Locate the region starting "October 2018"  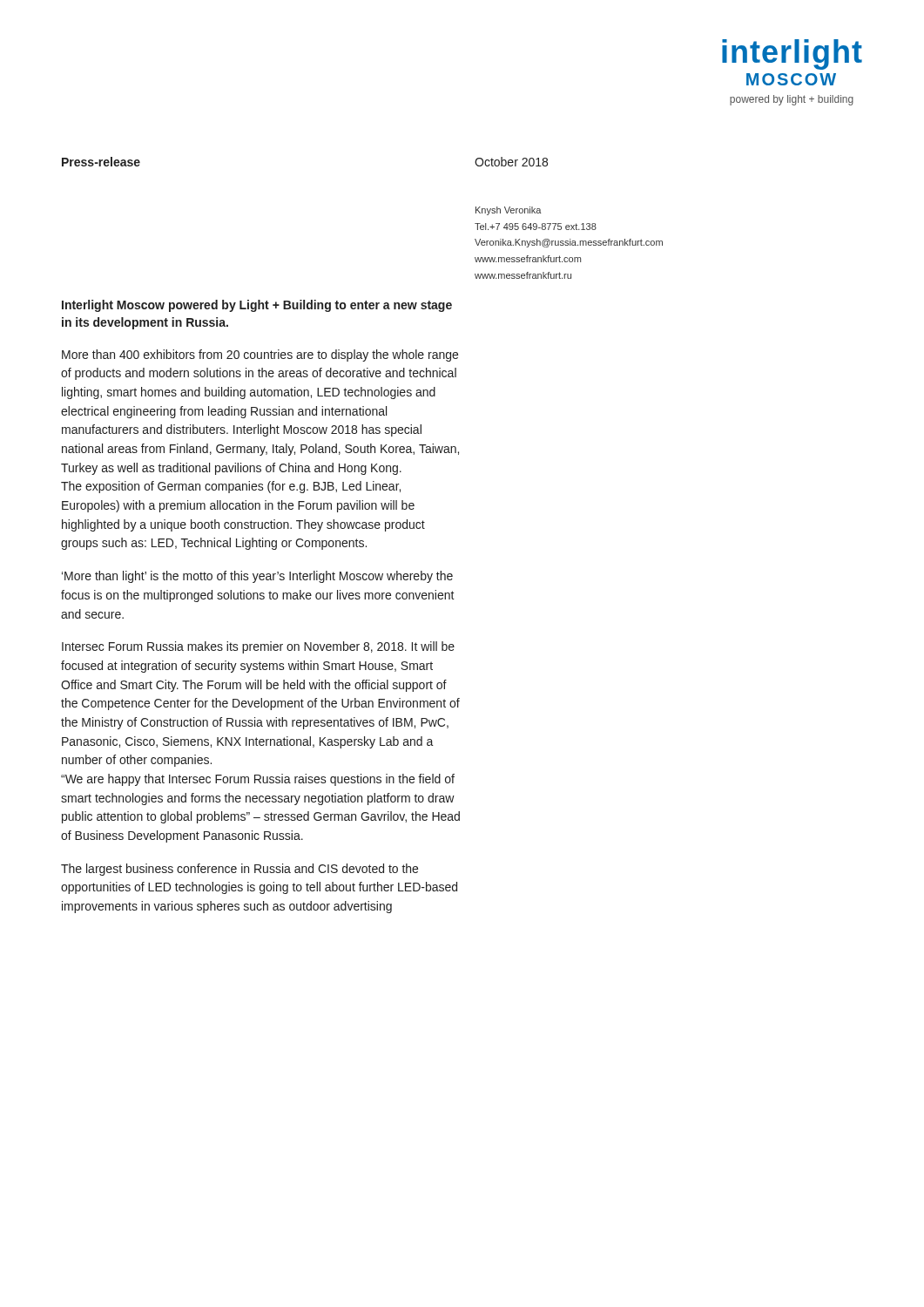point(512,162)
